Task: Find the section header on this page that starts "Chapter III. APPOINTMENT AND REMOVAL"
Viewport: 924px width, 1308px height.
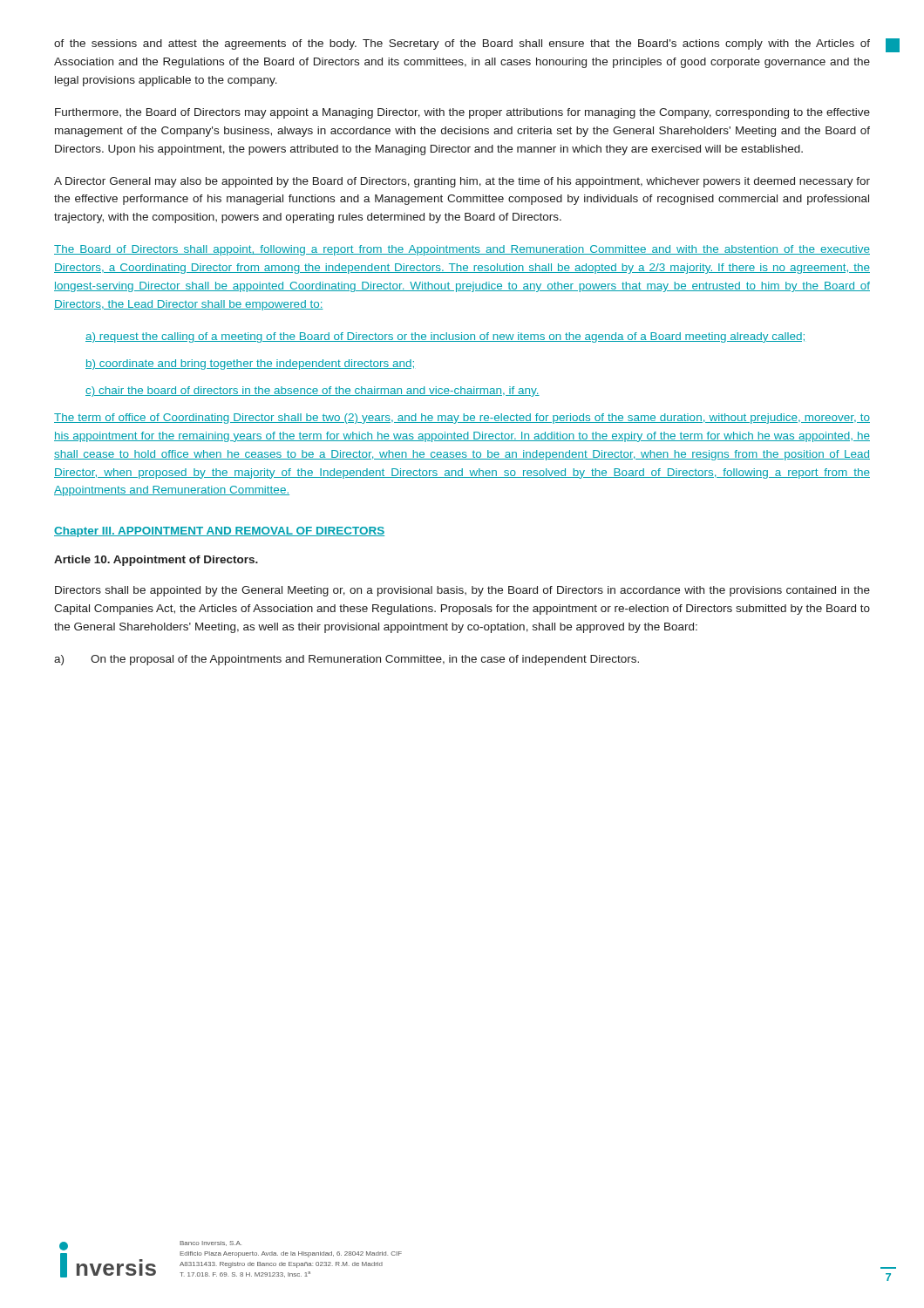Action: pyautogui.click(x=219, y=531)
